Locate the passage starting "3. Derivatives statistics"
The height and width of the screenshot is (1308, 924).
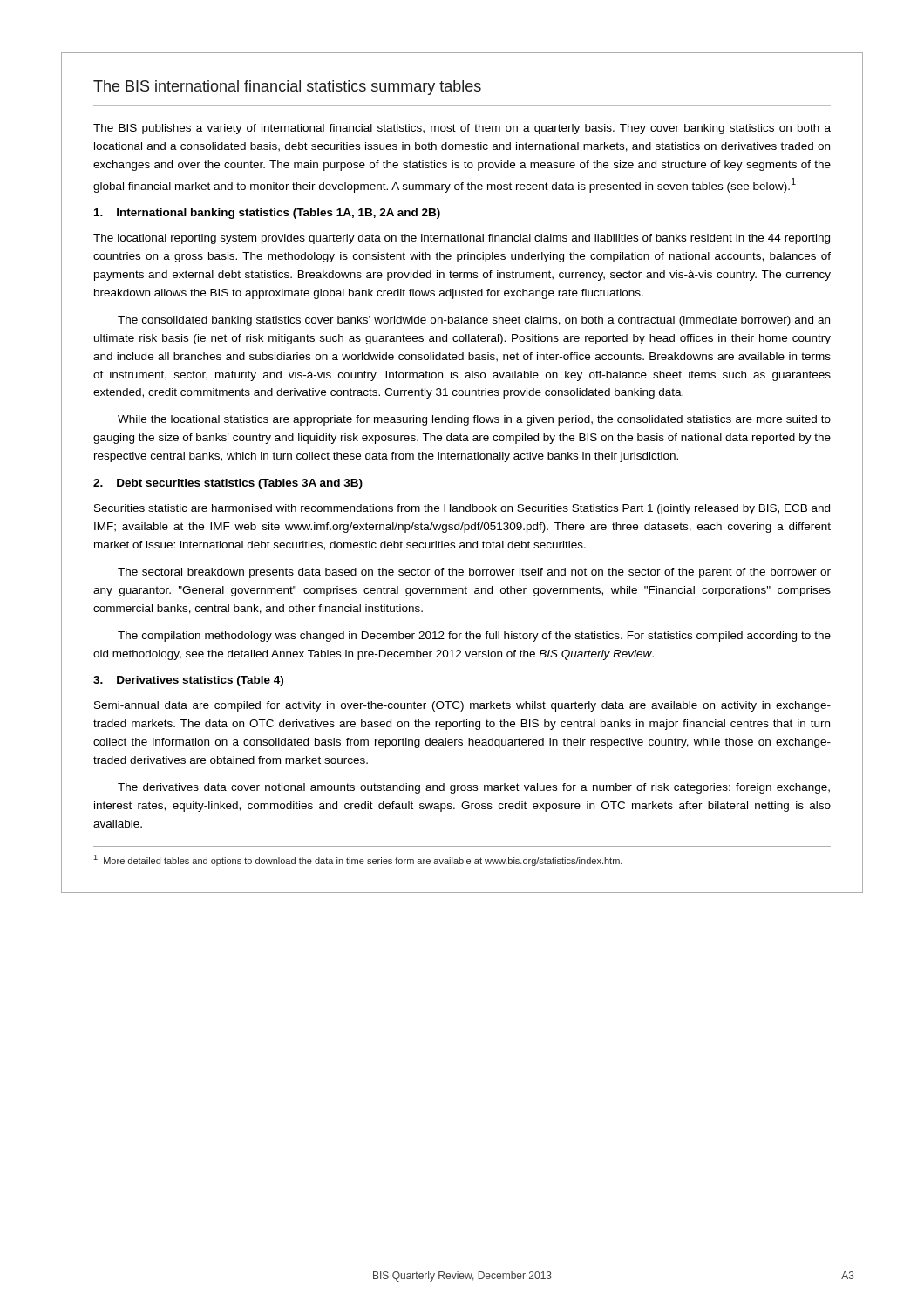[x=189, y=680]
